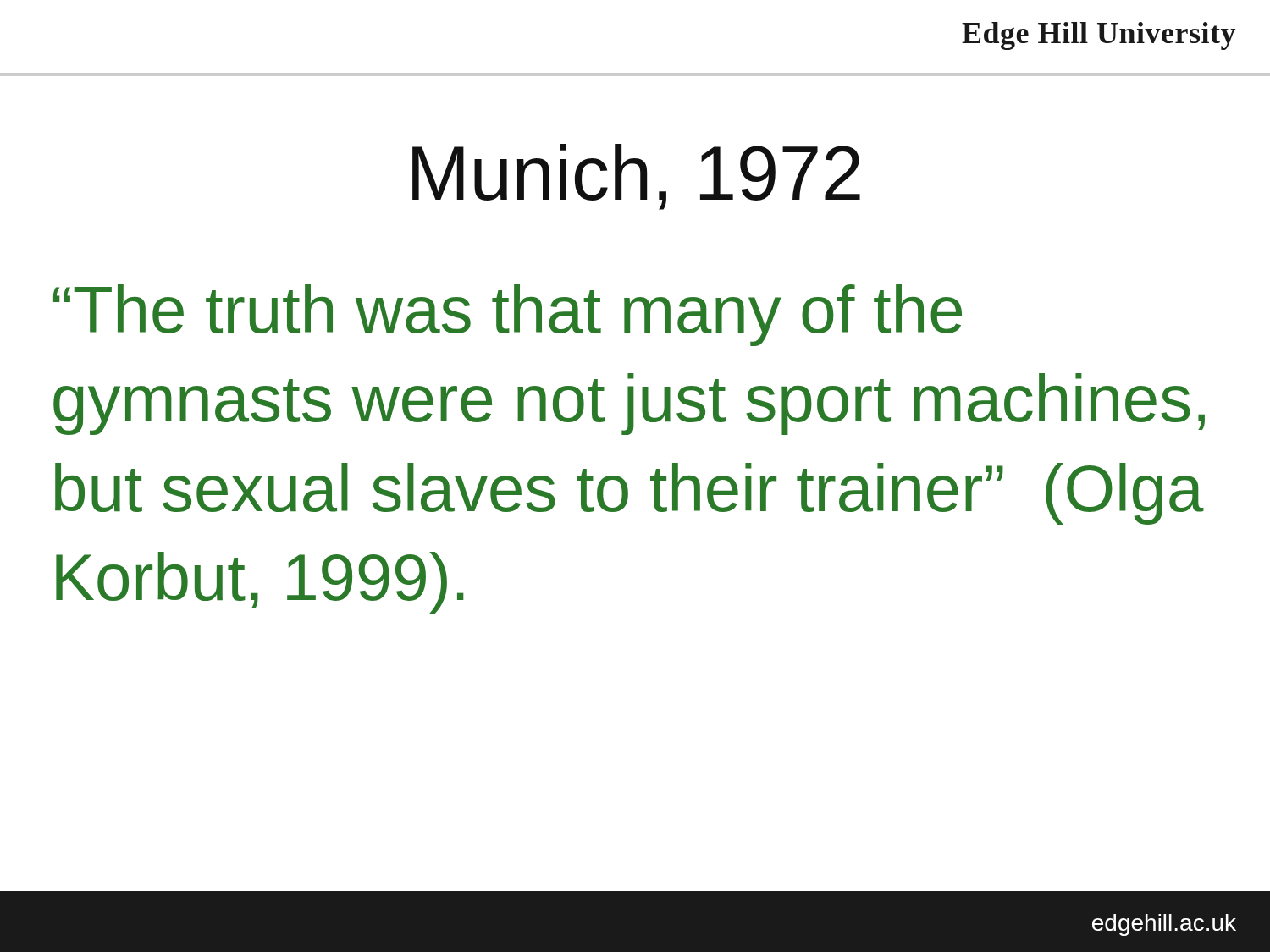Find the title that reads "Munich, 1972"
This screenshot has height=952, width=1270.
[x=635, y=174]
